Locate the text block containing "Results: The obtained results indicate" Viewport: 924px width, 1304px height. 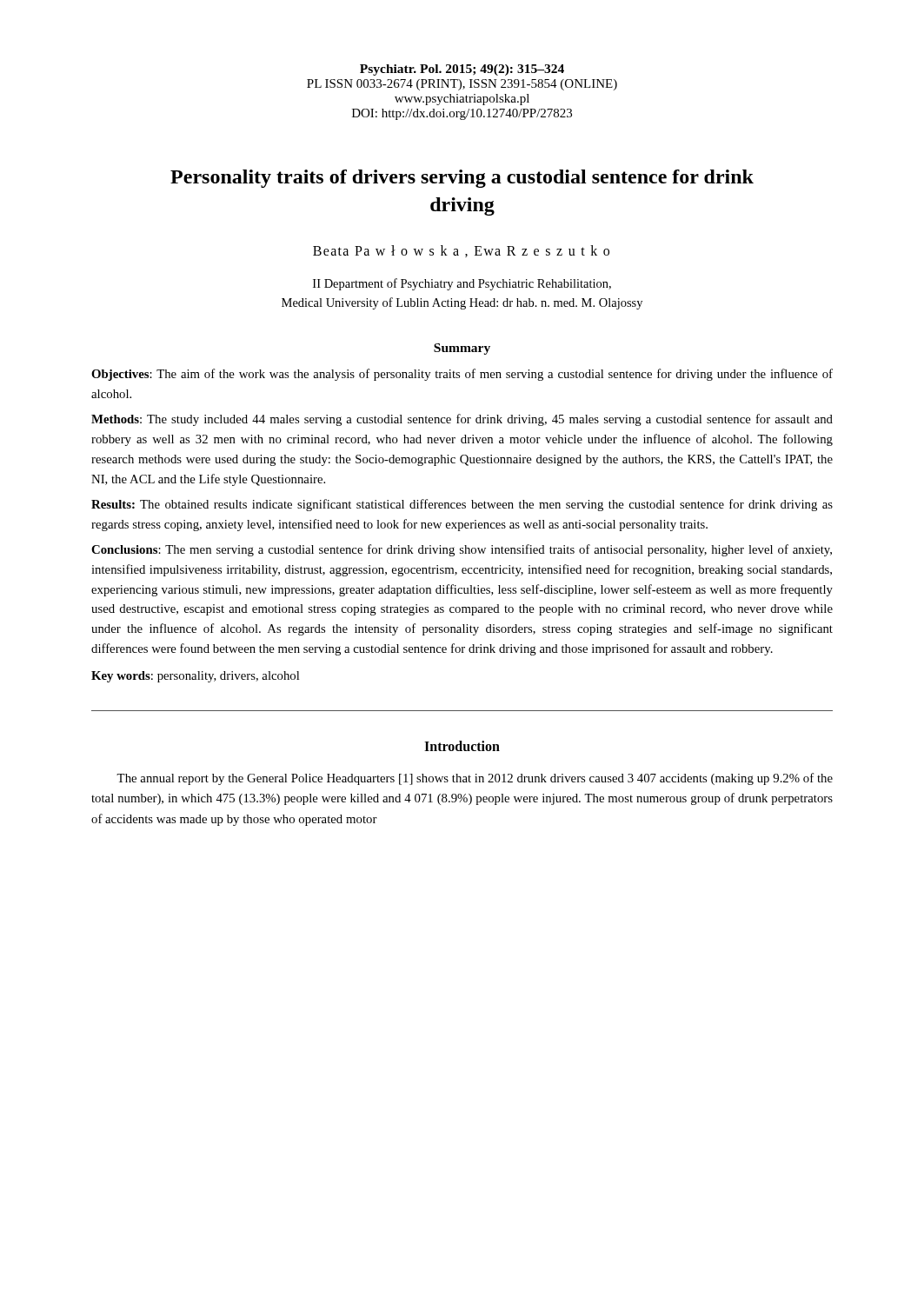coord(462,514)
